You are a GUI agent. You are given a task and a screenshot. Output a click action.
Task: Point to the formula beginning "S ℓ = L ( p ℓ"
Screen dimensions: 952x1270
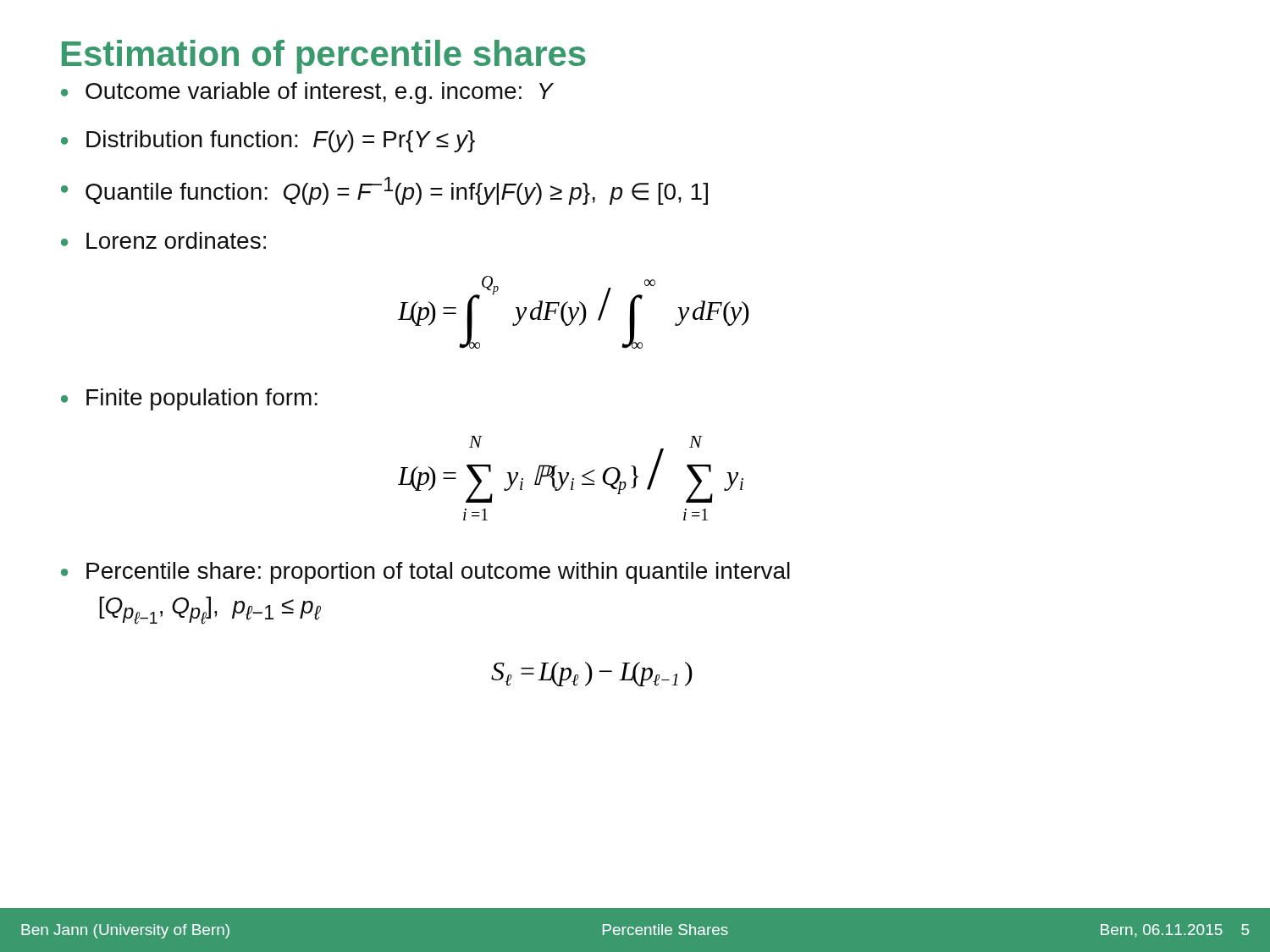[x=635, y=670]
